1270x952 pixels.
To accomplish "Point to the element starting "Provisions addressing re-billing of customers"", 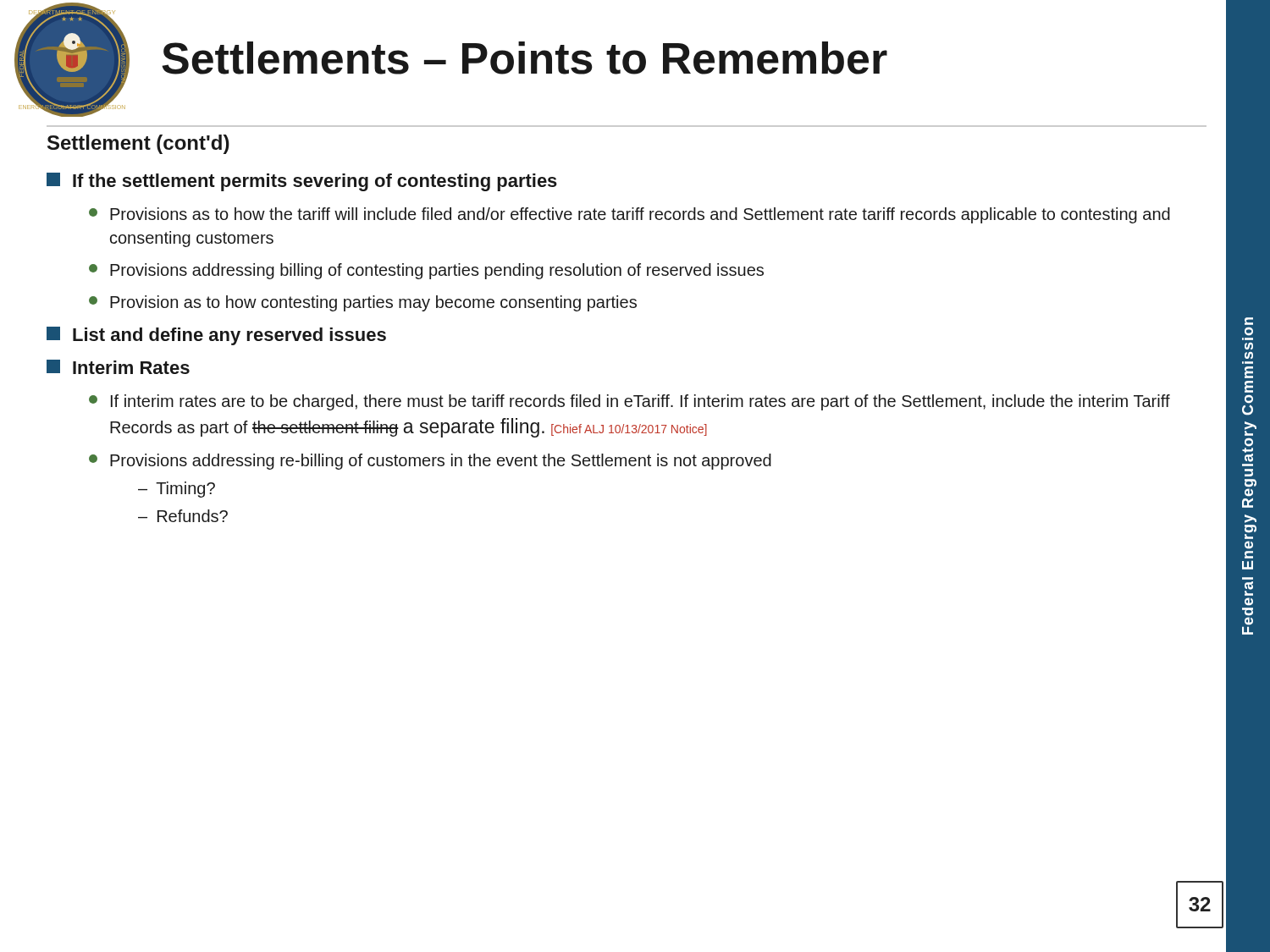I will pyautogui.click(x=430, y=462).
